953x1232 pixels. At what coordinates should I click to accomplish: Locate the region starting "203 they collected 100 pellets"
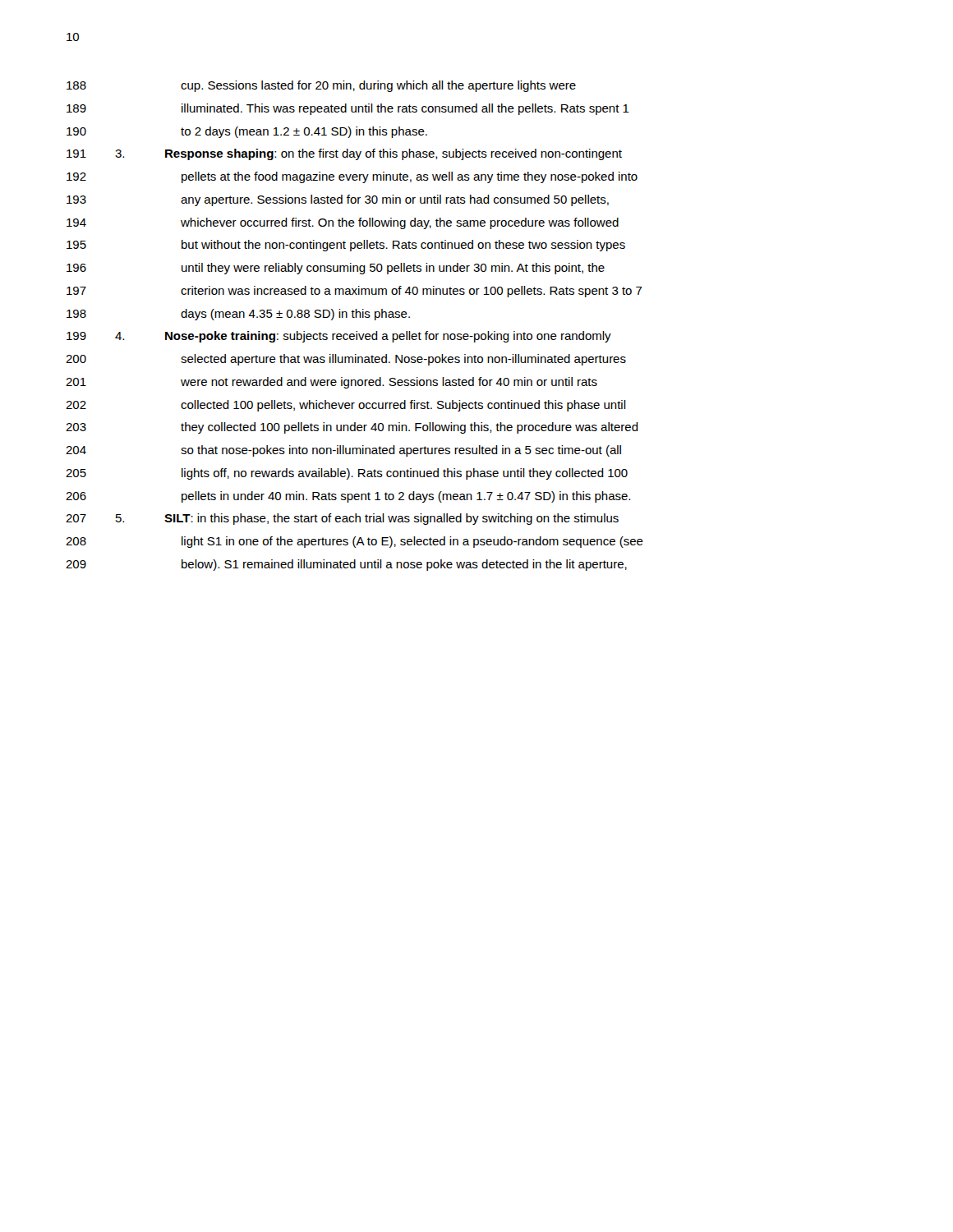point(476,427)
